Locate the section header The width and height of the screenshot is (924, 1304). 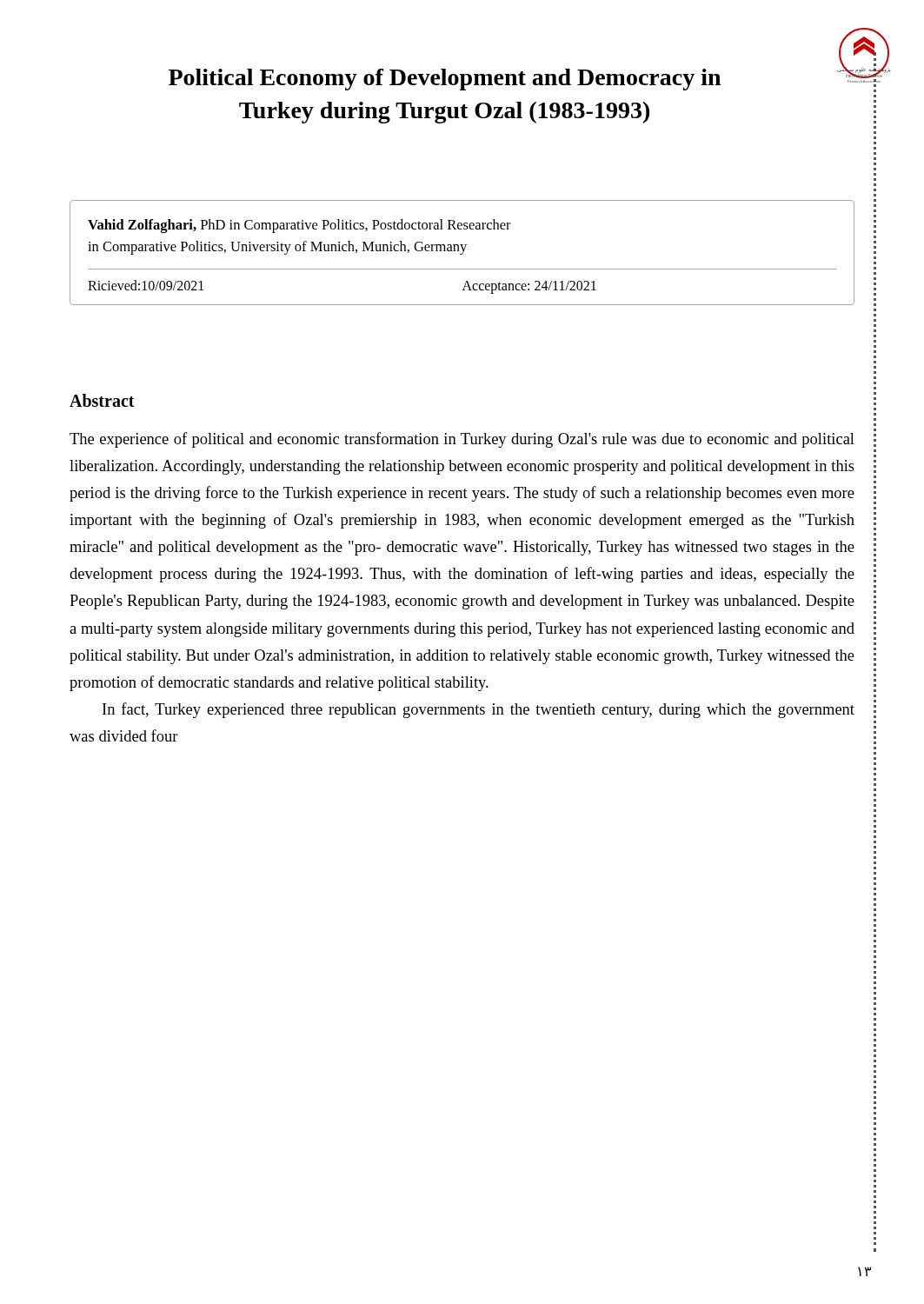click(x=102, y=401)
